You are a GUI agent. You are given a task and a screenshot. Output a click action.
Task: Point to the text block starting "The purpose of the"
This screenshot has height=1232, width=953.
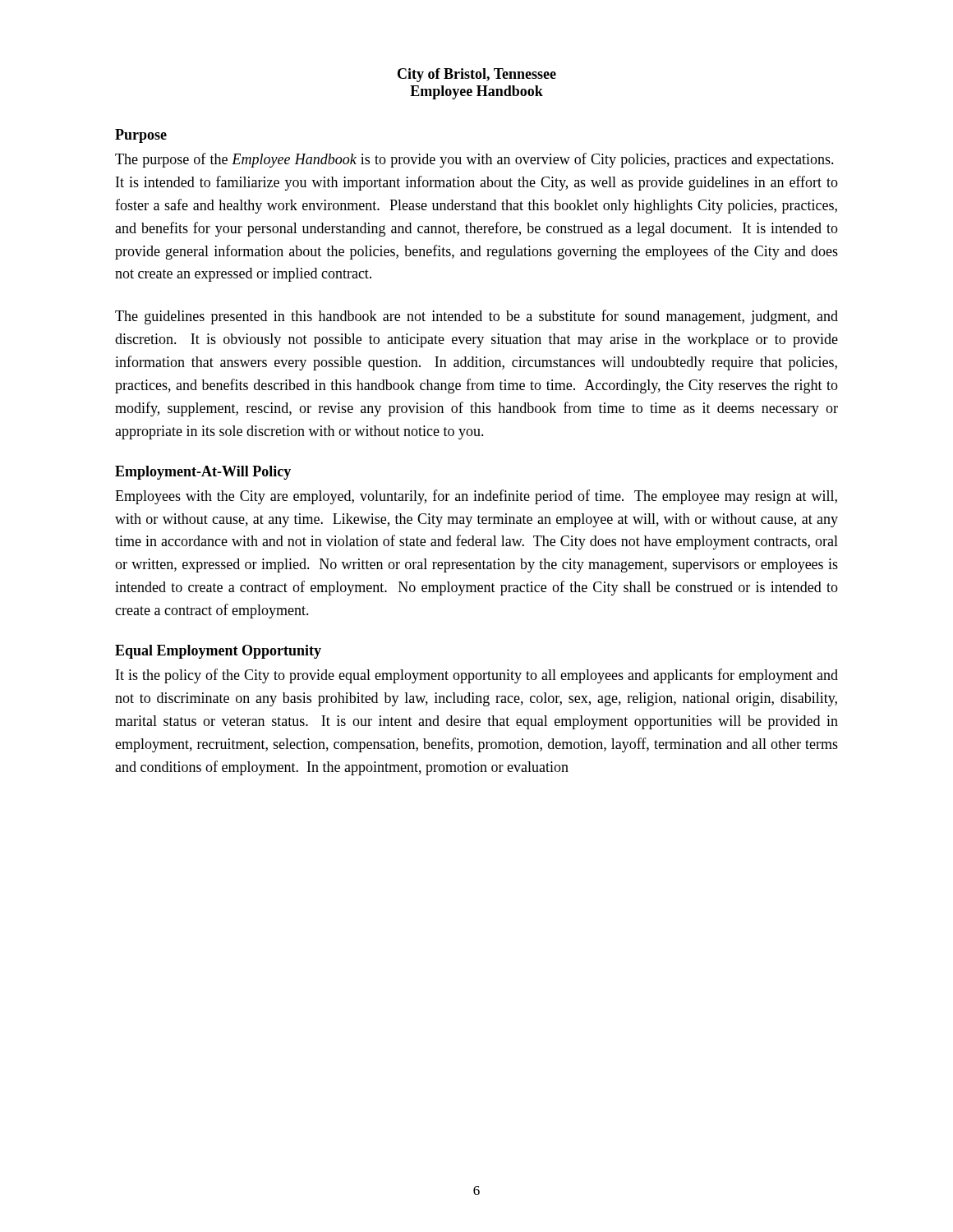pyautogui.click(x=476, y=217)
